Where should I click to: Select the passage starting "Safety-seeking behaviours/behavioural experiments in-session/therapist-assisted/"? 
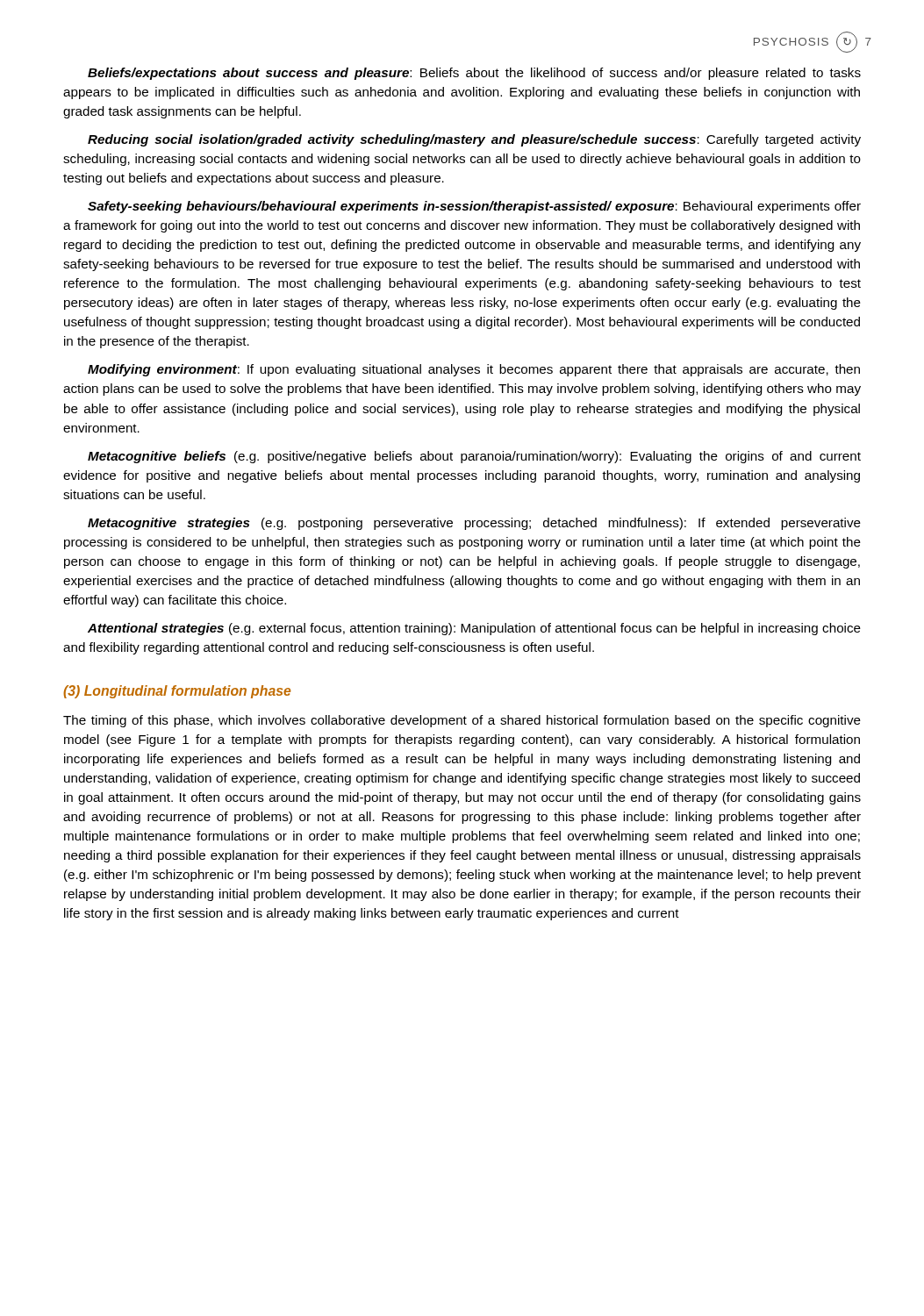(x=462, y=274)
